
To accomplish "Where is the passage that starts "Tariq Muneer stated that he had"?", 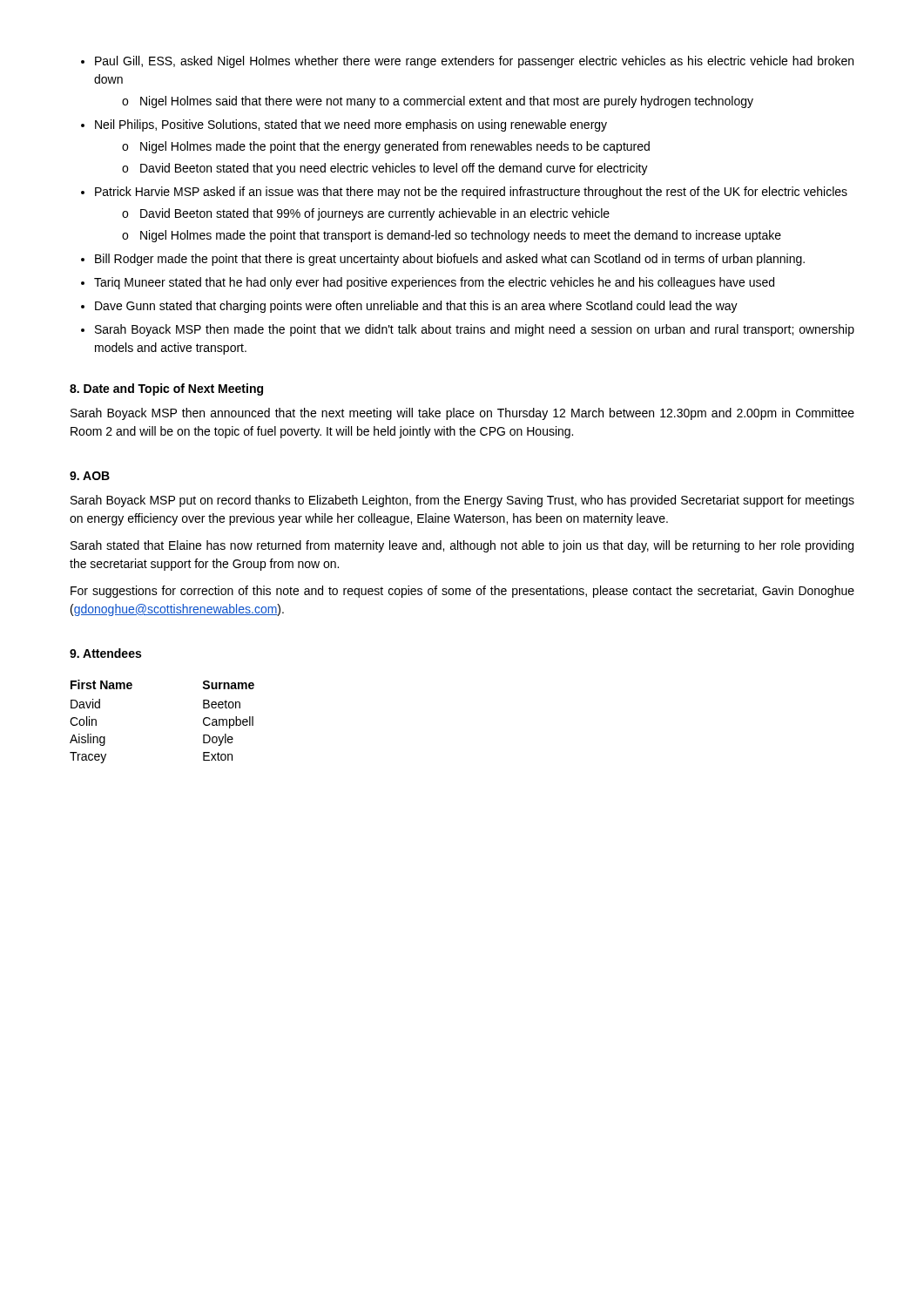I will (x=462, y=283).
